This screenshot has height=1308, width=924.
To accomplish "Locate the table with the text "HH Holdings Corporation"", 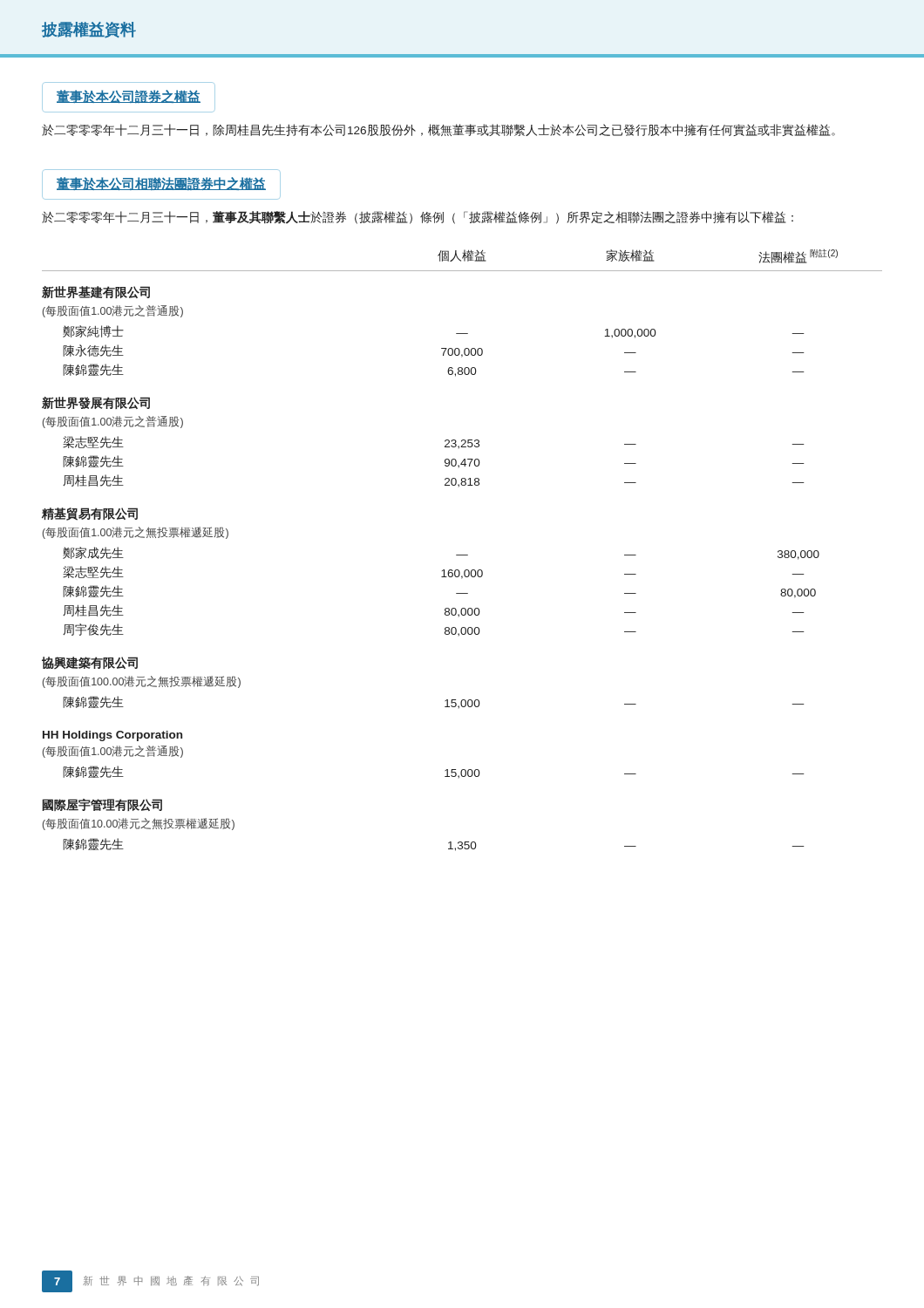I will 462,549.
